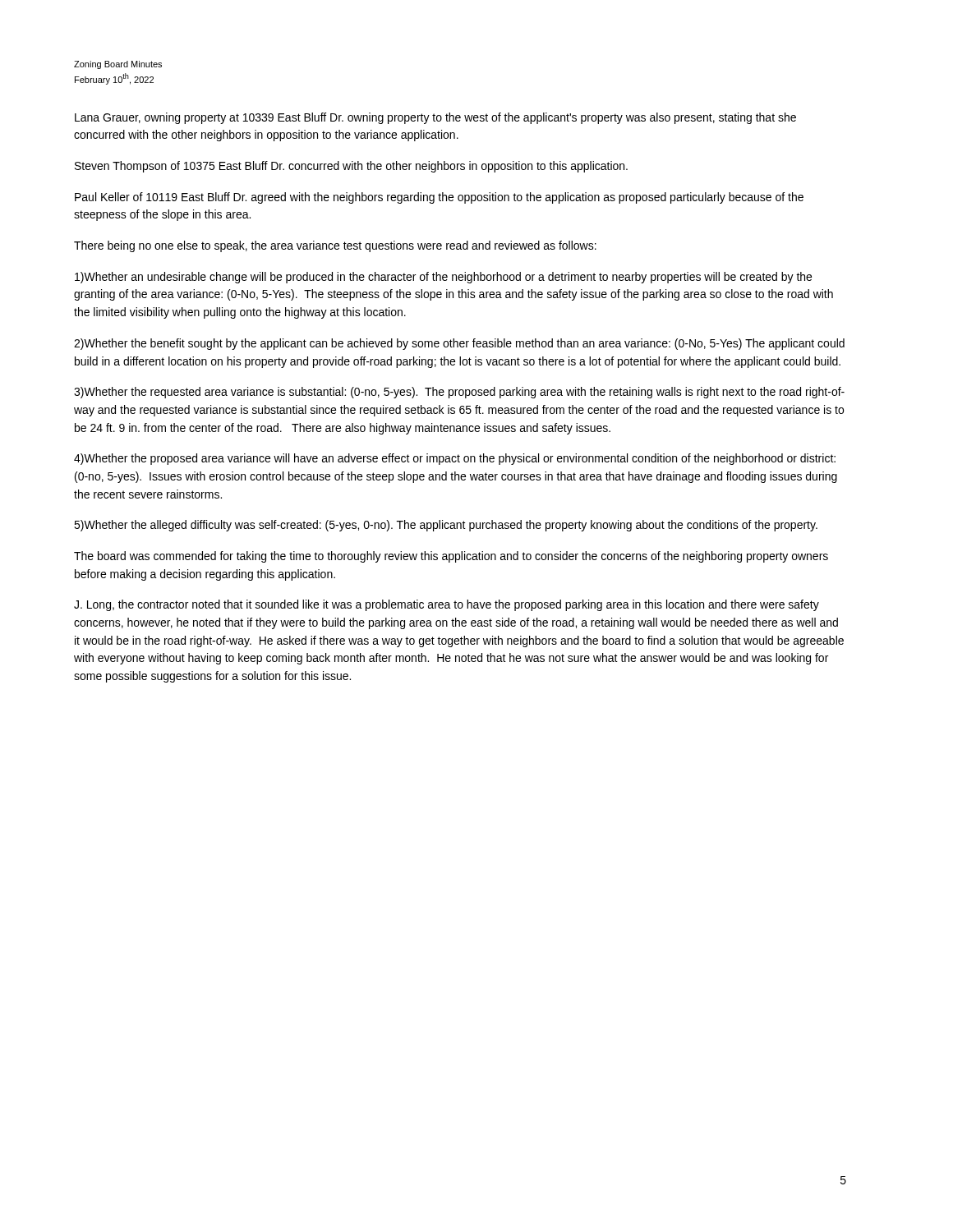Find the block on this page that starts "Lana Grauer, owning property at 10339"
The width and height of the screenshot is (953, 1232).
coord(435,126)
